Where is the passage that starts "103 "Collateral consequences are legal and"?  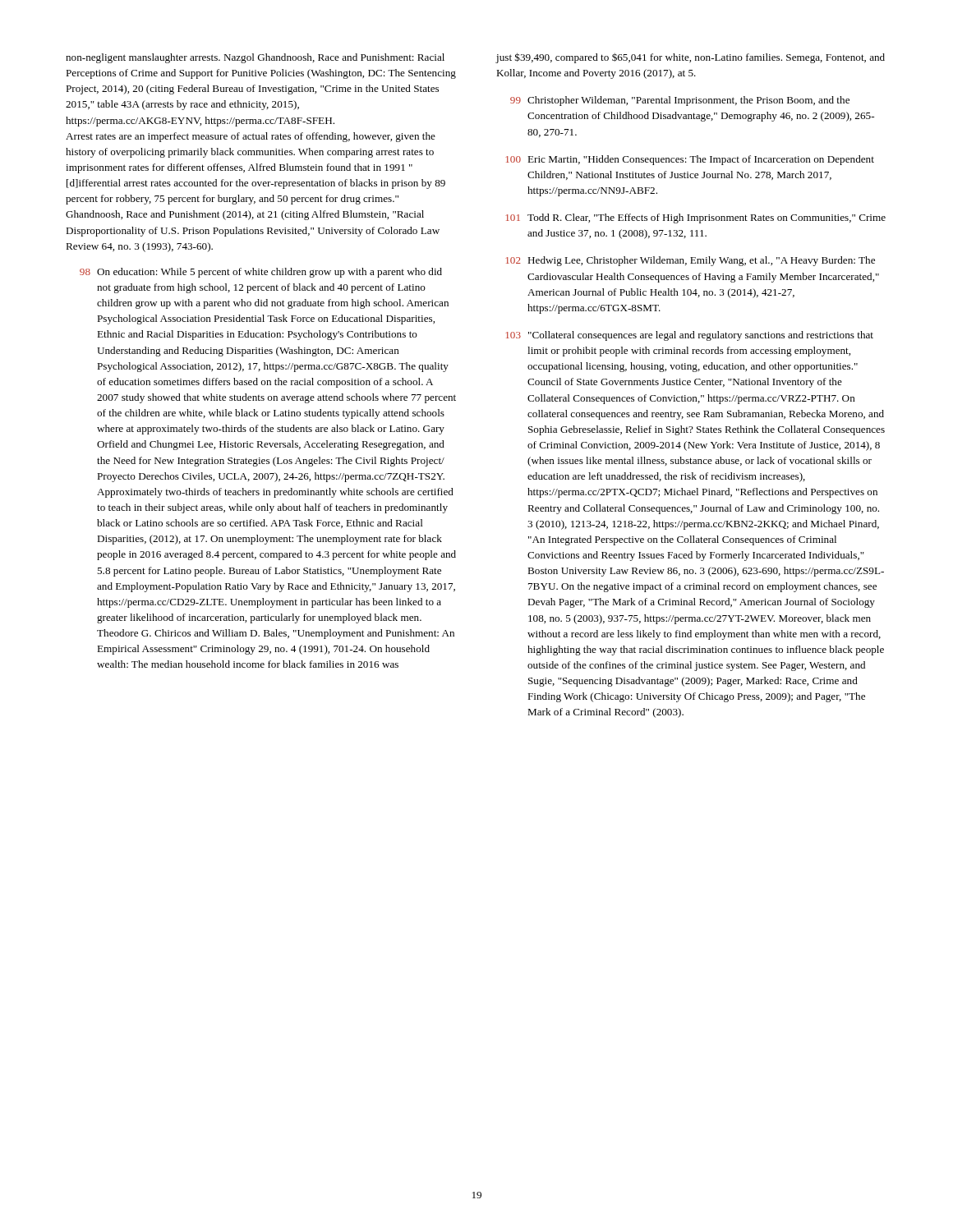pos(692,523)
